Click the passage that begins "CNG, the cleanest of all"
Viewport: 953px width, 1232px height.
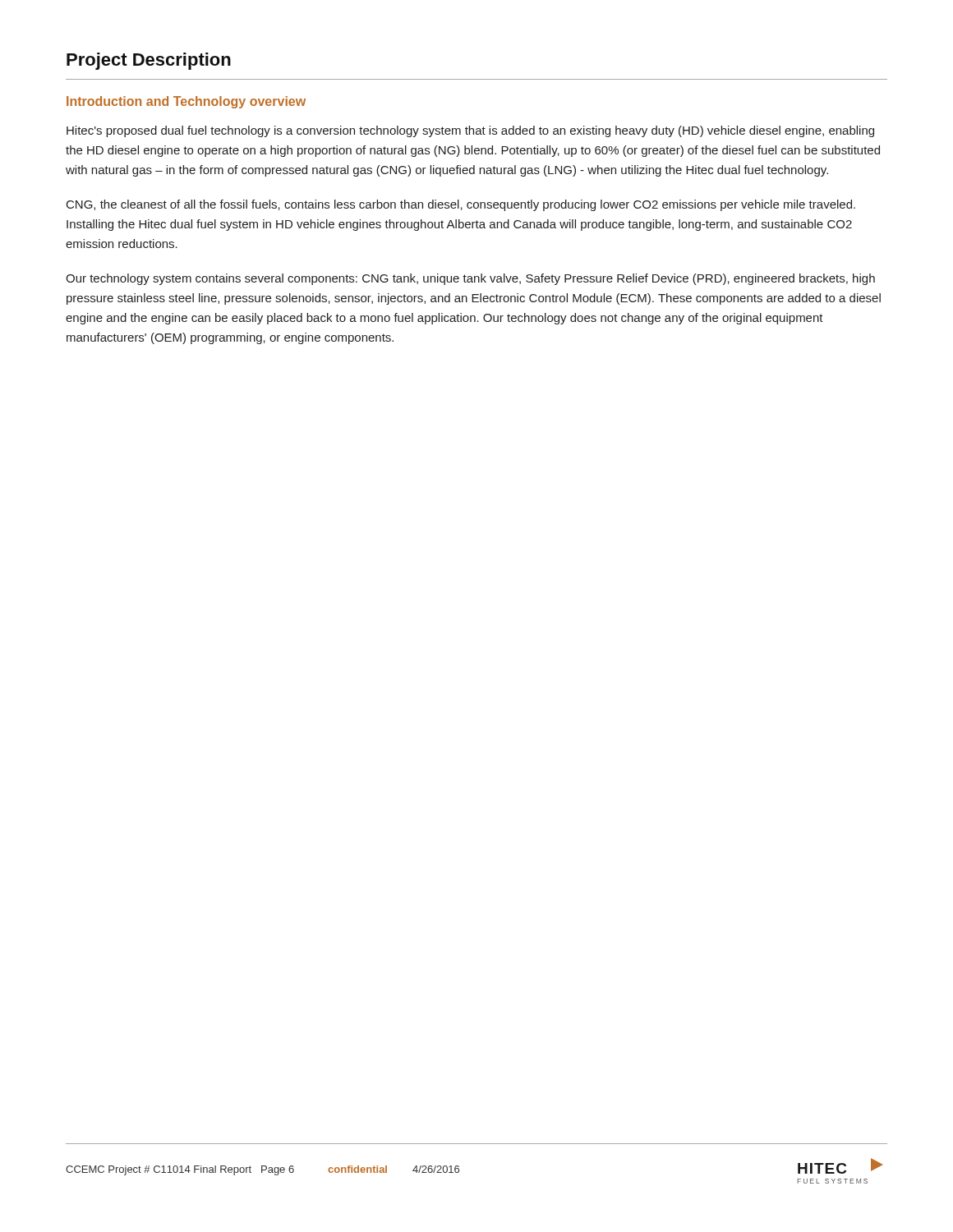click(461, 224)
